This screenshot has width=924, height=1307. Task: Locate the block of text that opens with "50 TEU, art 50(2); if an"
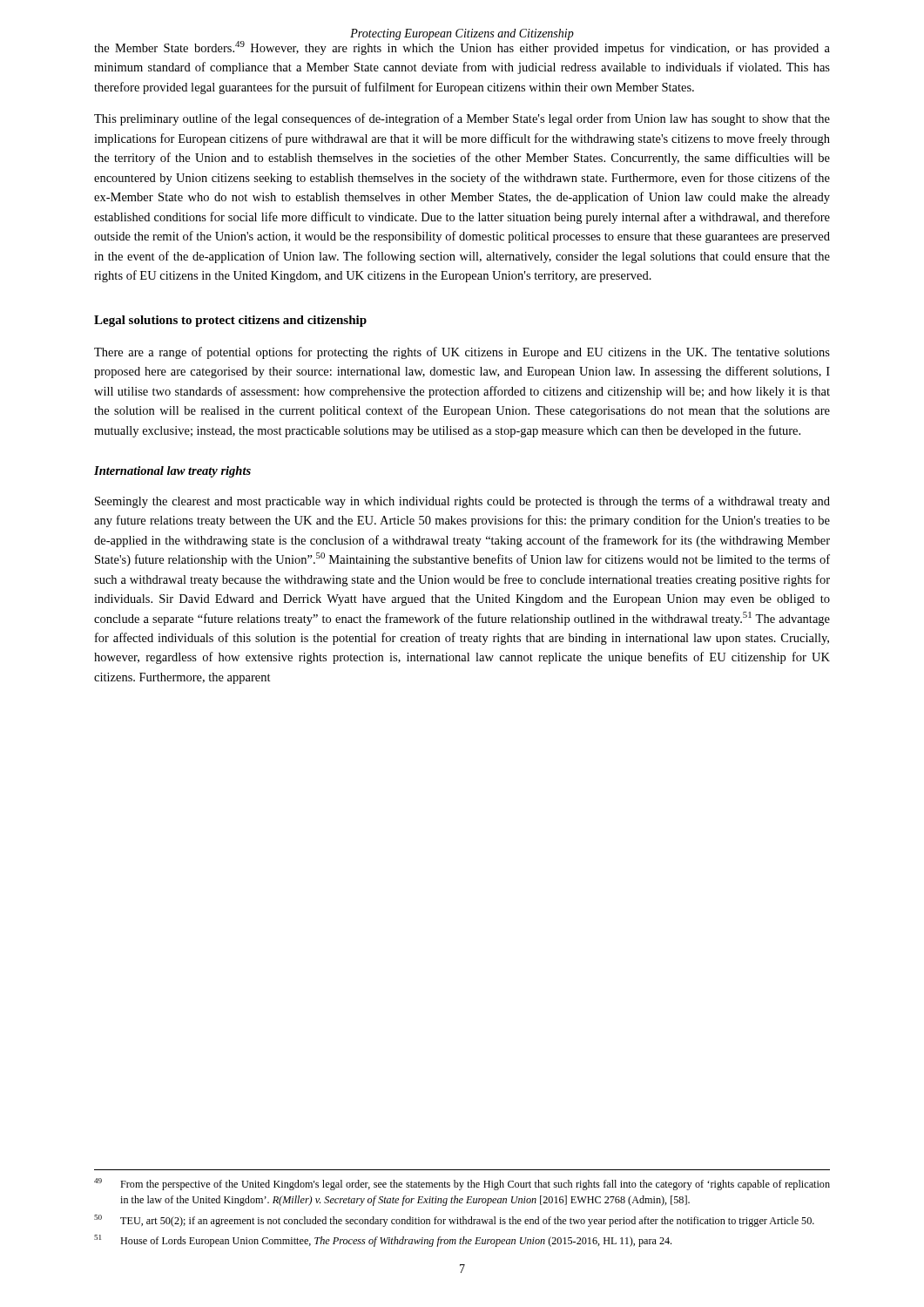(x=462, y=1221)
